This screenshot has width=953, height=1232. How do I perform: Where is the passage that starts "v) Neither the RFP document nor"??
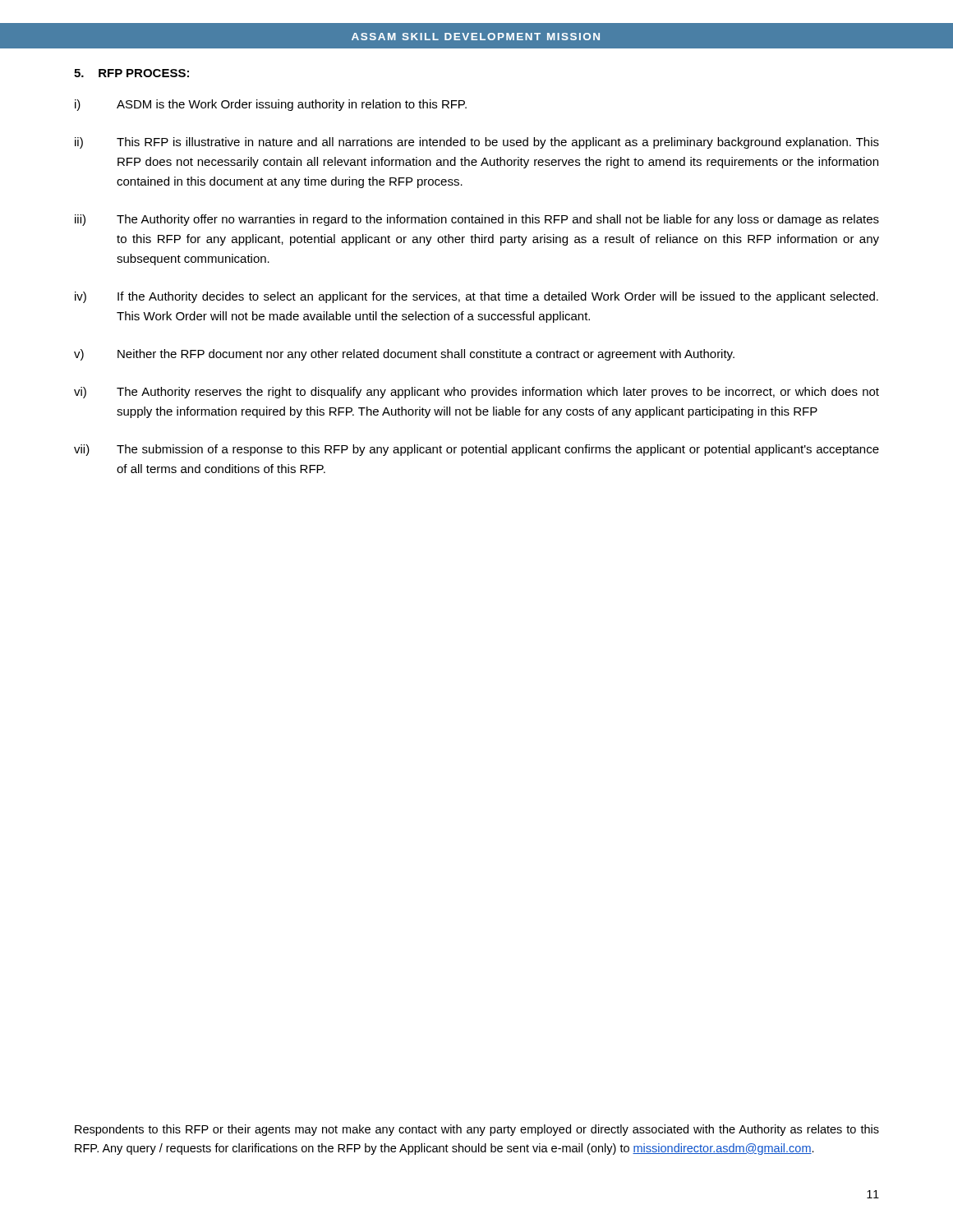point(476,354)
